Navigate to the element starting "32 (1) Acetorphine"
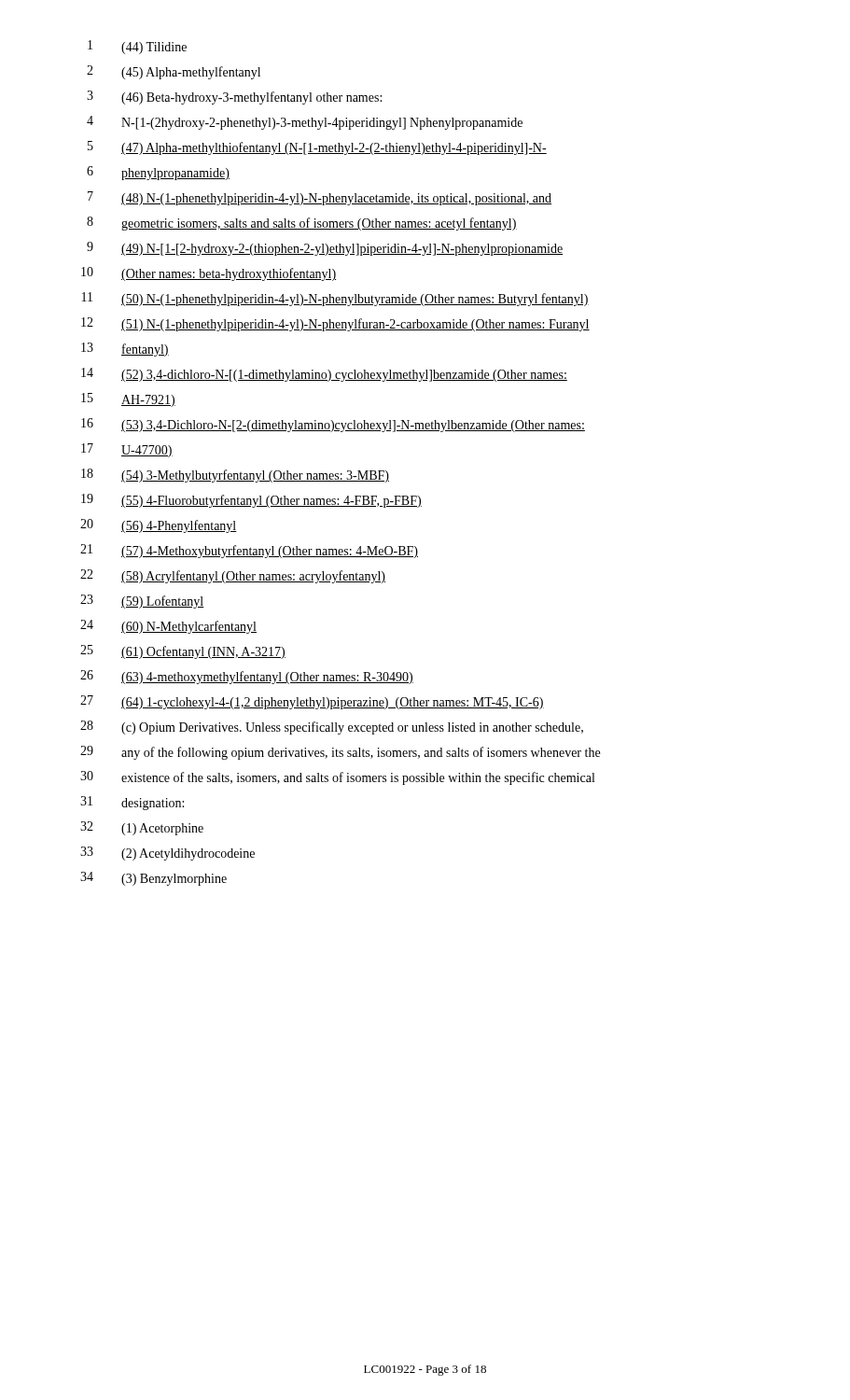Viewport: 850px width, 1400px height. click(142, 828)
